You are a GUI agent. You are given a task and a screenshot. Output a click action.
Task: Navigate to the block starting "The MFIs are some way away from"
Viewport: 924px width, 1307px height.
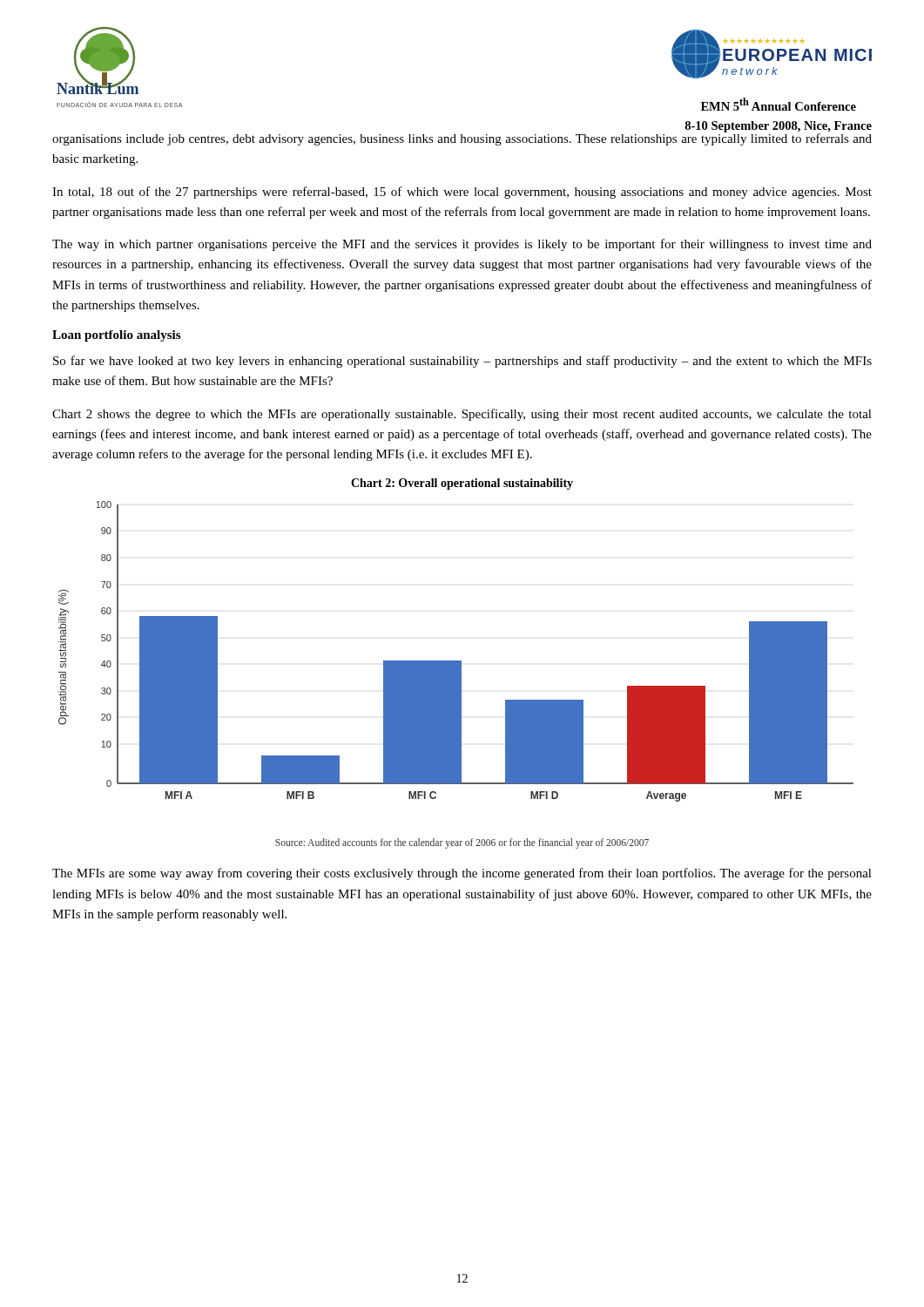click(462, 894)
